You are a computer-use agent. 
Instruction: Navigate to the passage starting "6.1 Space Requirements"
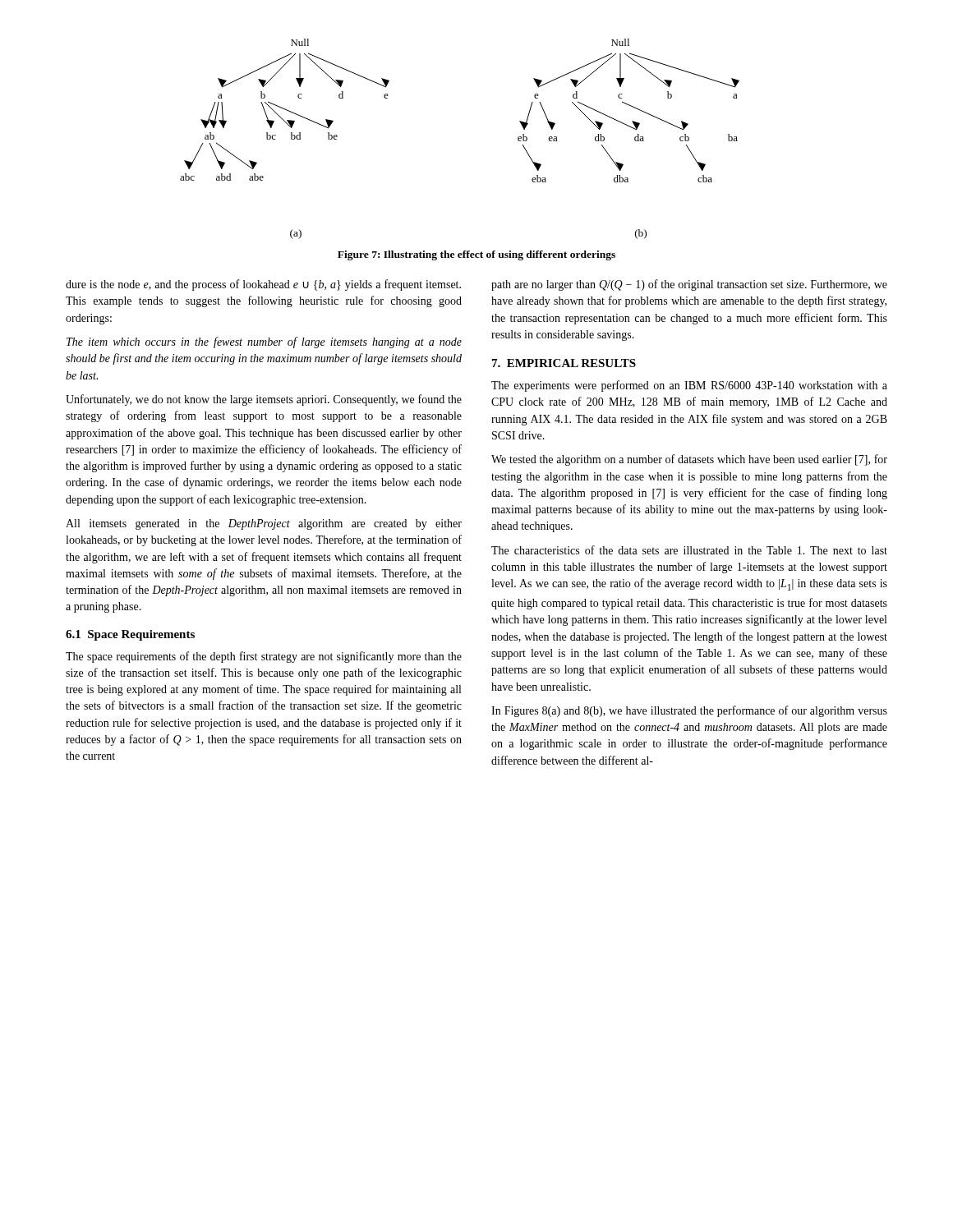[130, 634]
